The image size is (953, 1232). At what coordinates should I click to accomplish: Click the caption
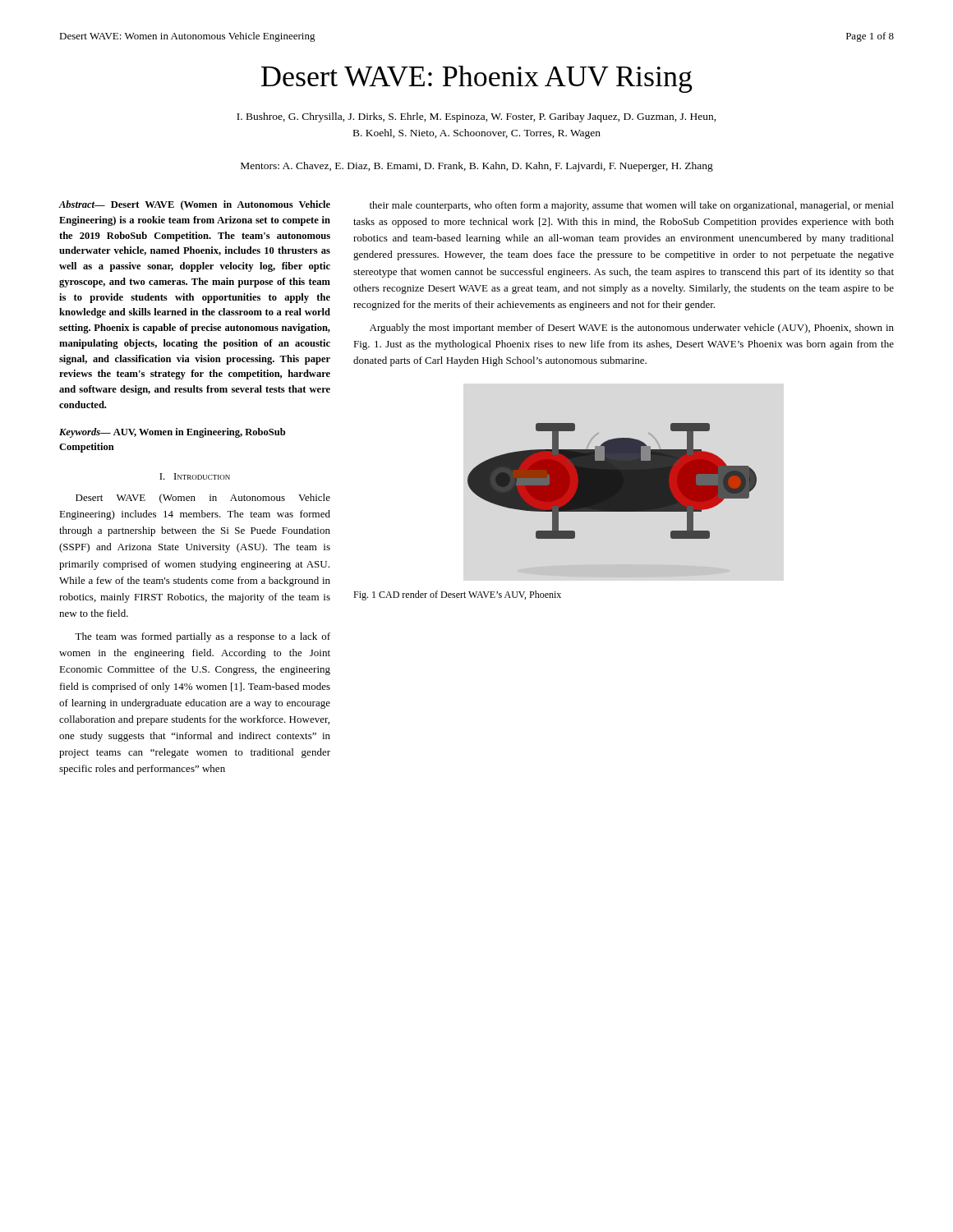[x=457, y=595]
